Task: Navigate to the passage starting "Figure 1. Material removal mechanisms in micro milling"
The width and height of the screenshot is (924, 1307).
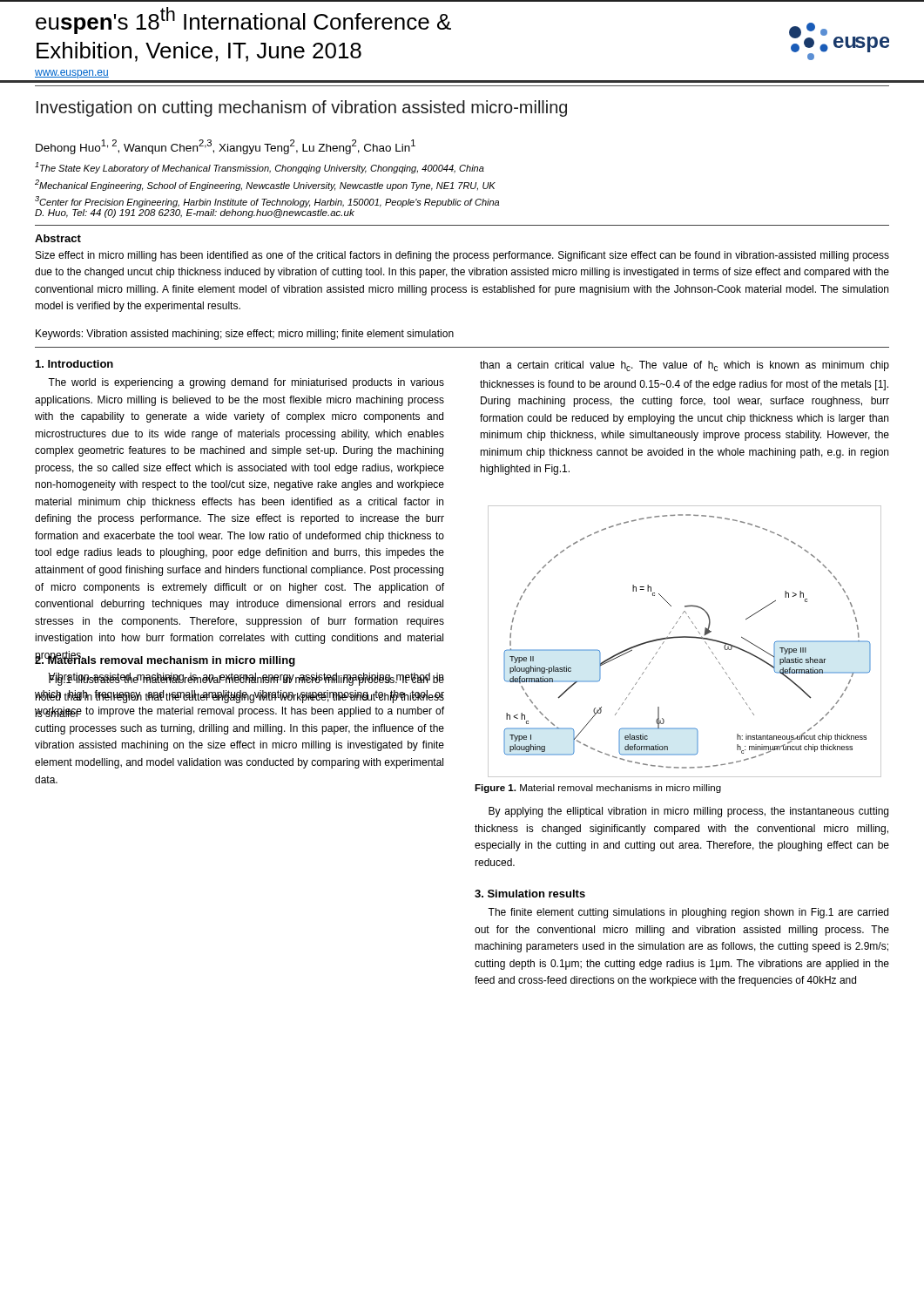Action: 598,788
